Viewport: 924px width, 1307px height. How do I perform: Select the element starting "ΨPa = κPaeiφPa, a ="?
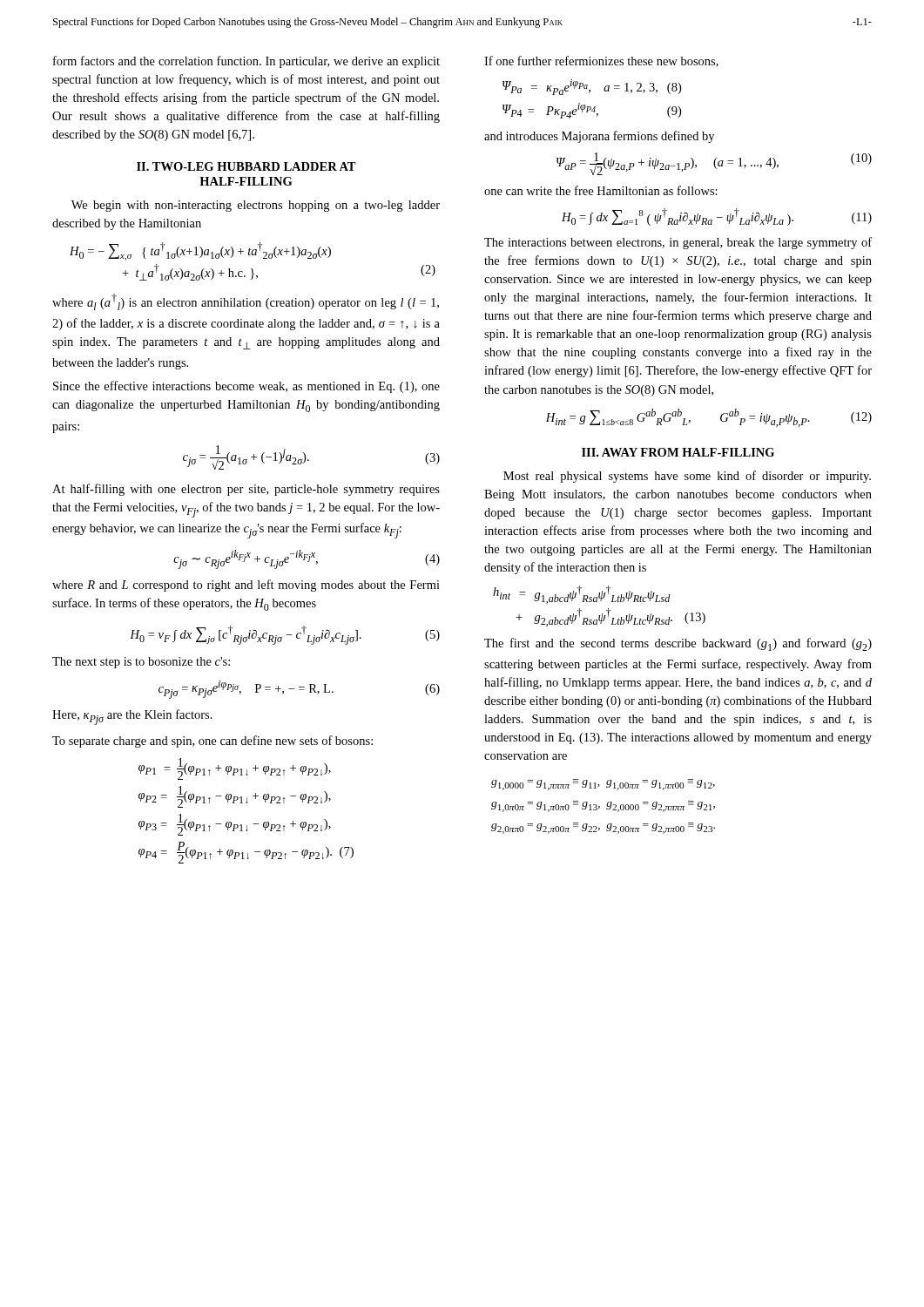pyautogui.click(x=592, y=99)
